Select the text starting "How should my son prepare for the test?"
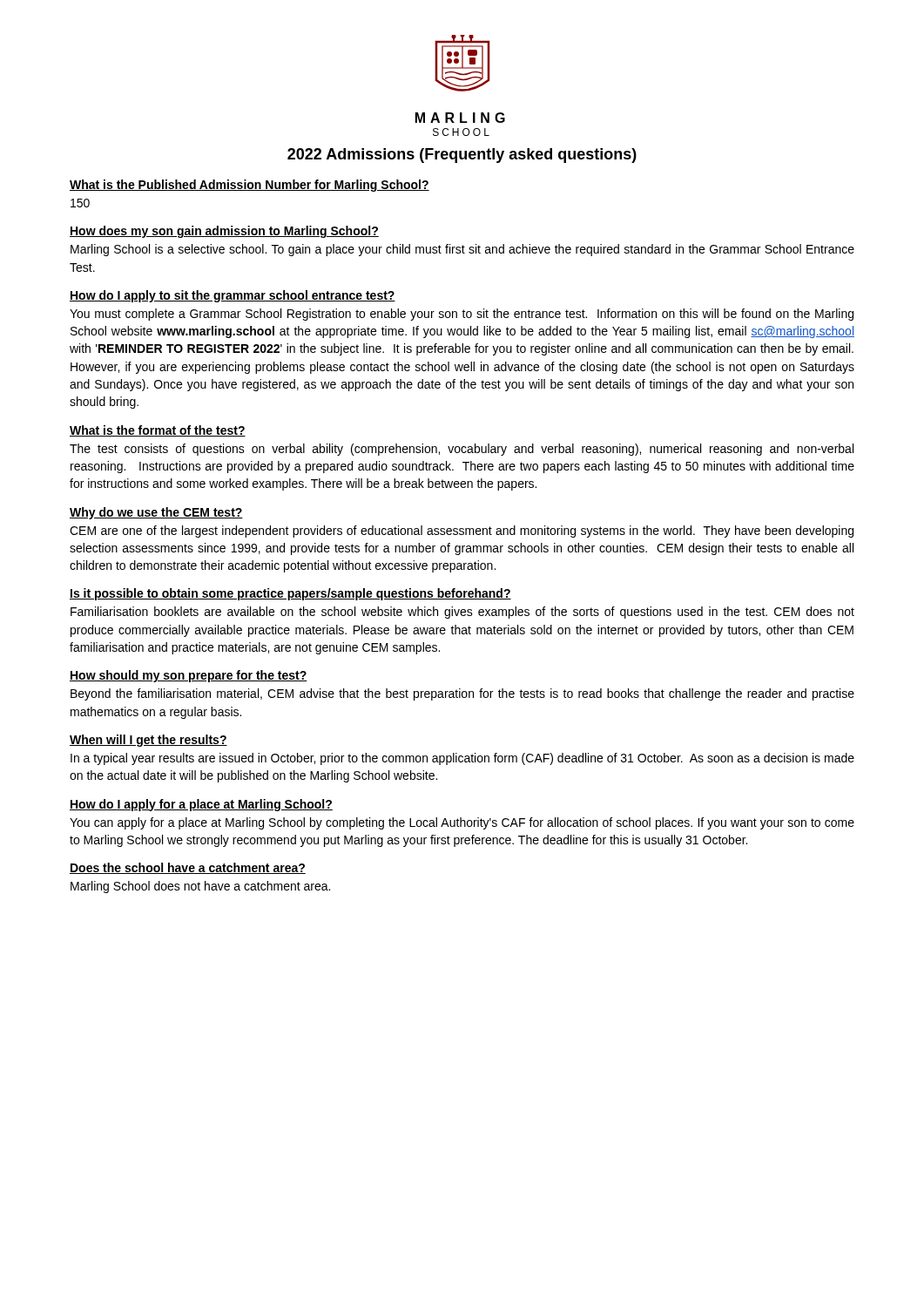This screenshot has width=924, height=1307. tap(189, 676)
